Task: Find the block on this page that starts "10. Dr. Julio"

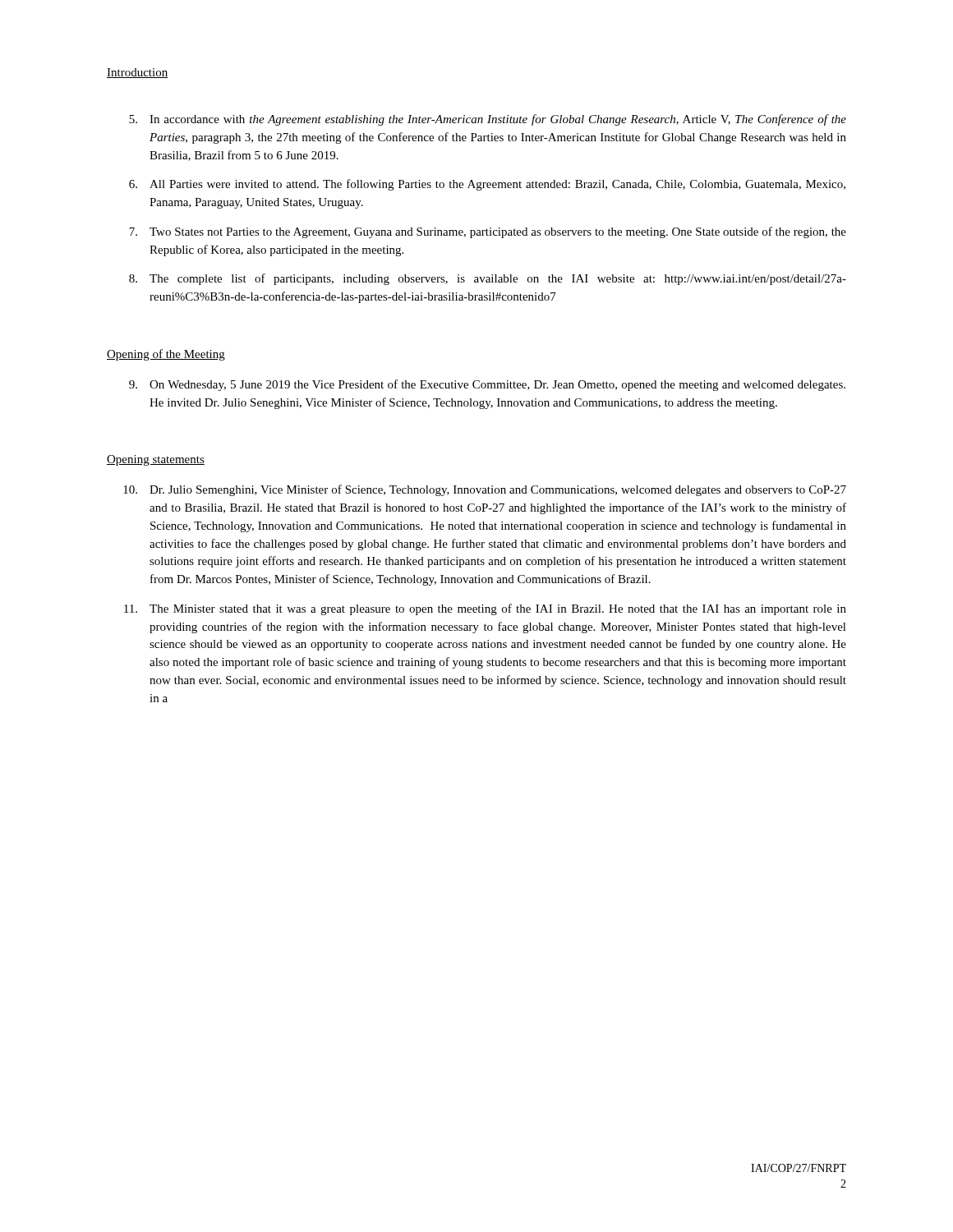Action: point(476,535)
